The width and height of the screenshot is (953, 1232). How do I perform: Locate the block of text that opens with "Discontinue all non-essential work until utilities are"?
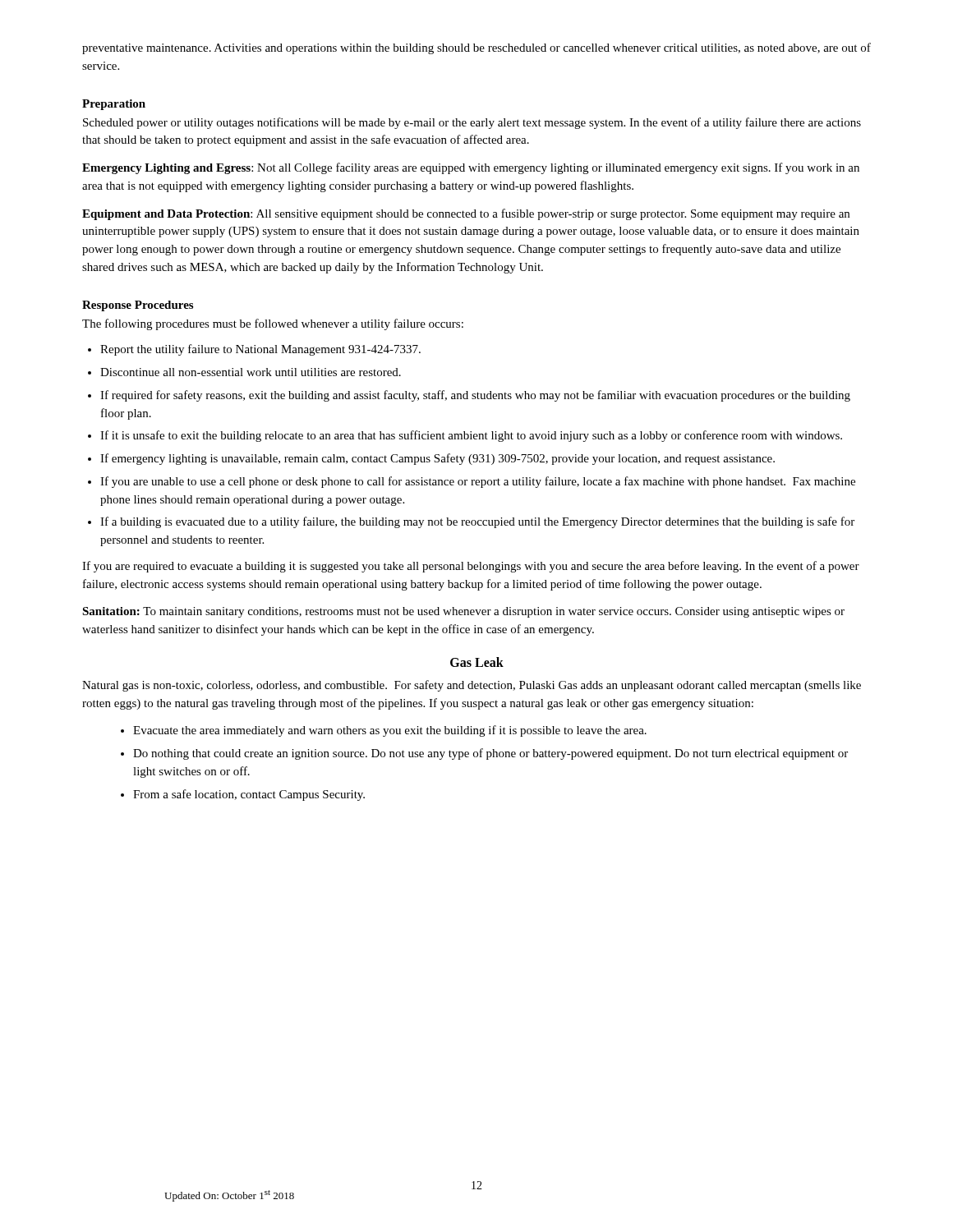click(x=251, y=372)
